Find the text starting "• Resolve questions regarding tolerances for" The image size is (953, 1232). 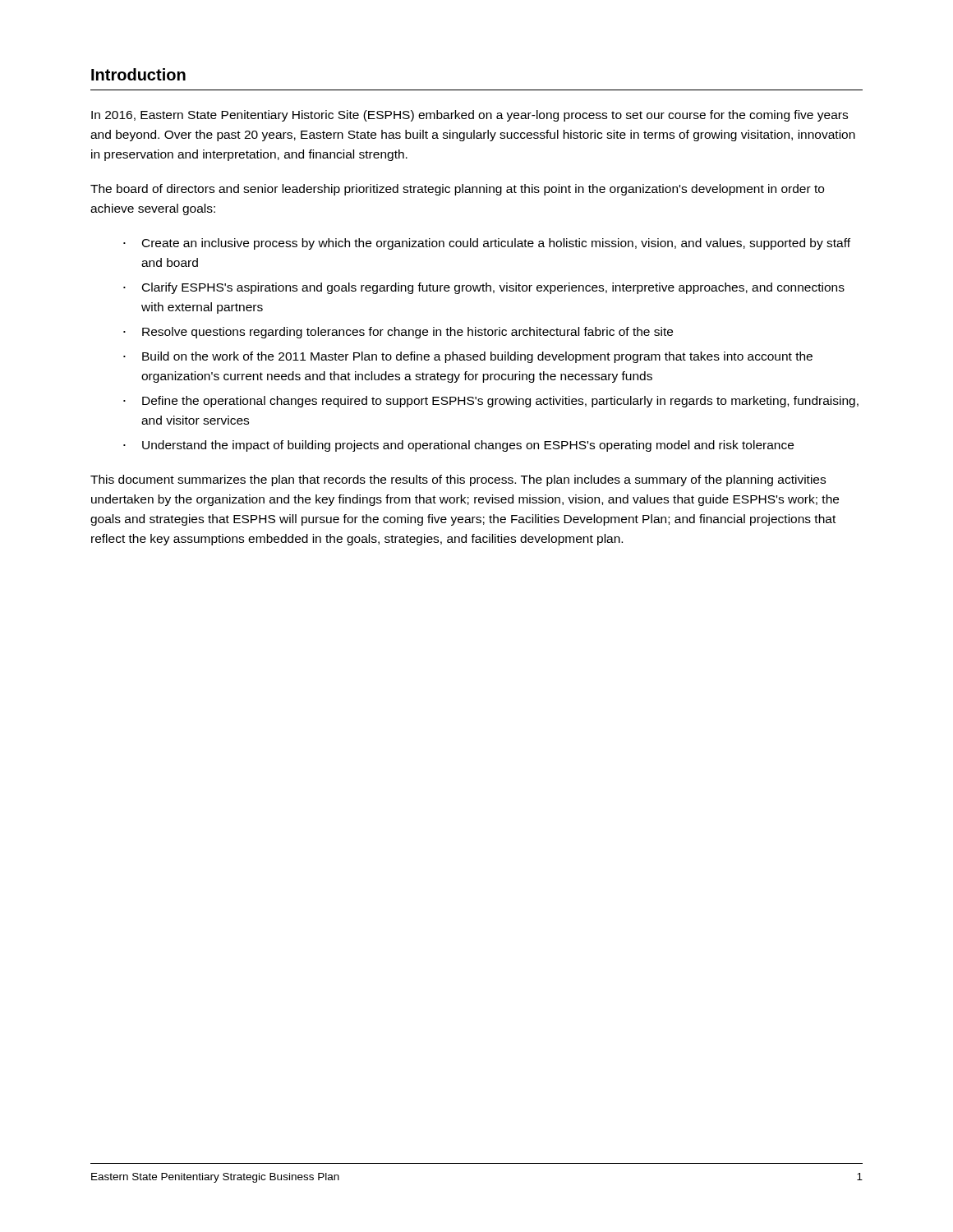coord(493,332)
